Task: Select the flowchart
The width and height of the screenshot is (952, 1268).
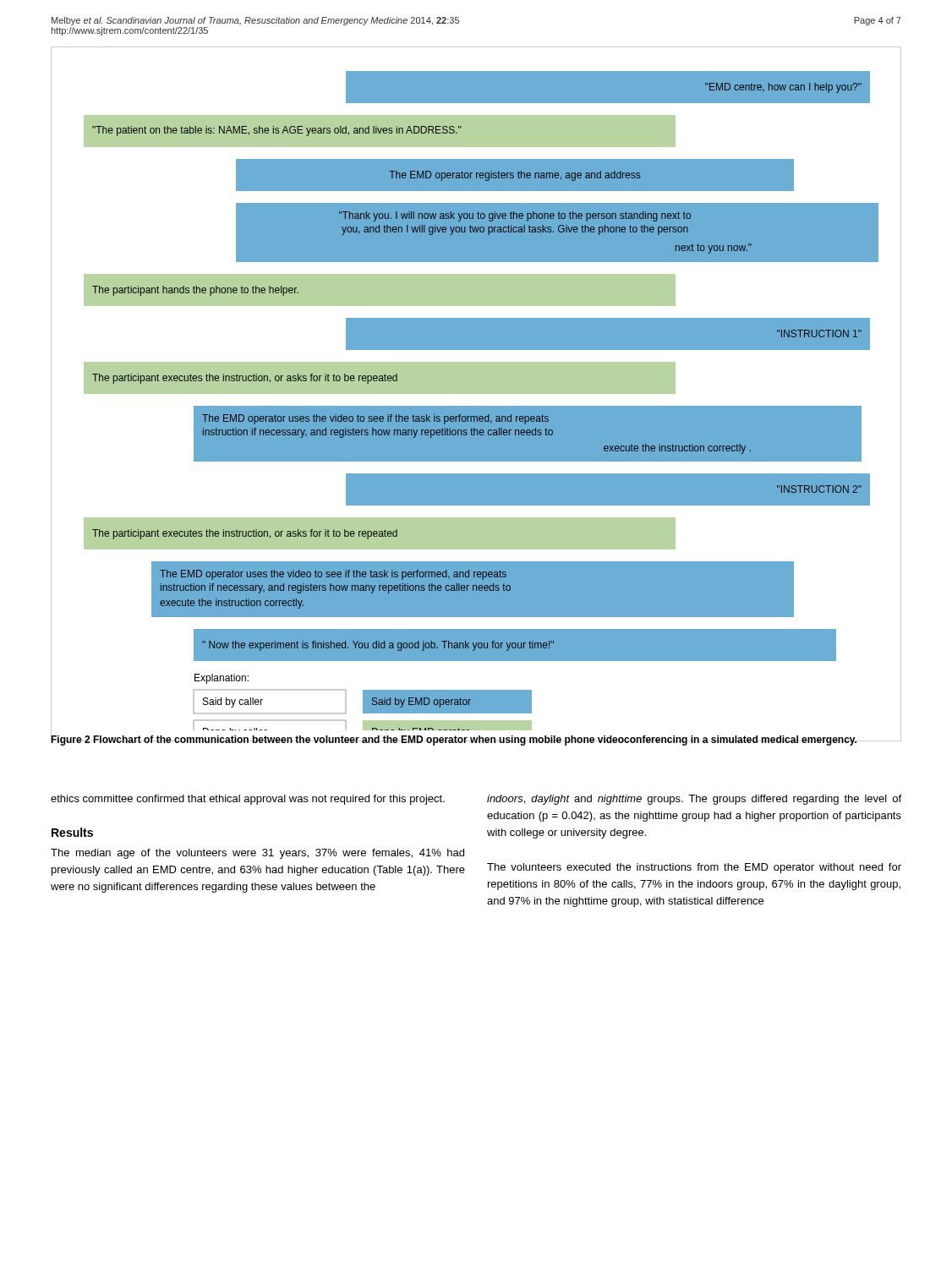Action: [x=476, y=394]
